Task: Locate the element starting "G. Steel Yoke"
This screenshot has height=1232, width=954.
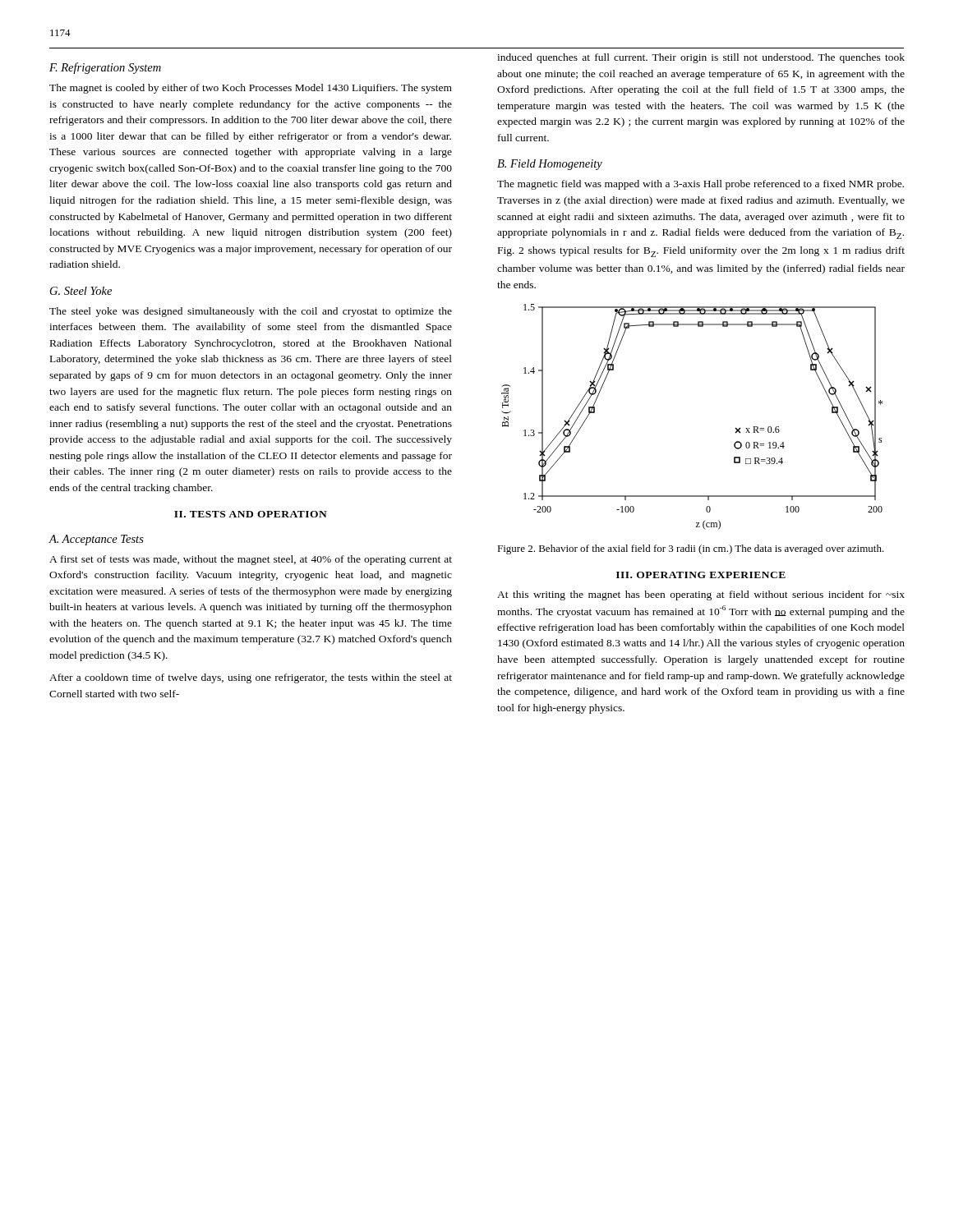Action: (x=81, y=291)
